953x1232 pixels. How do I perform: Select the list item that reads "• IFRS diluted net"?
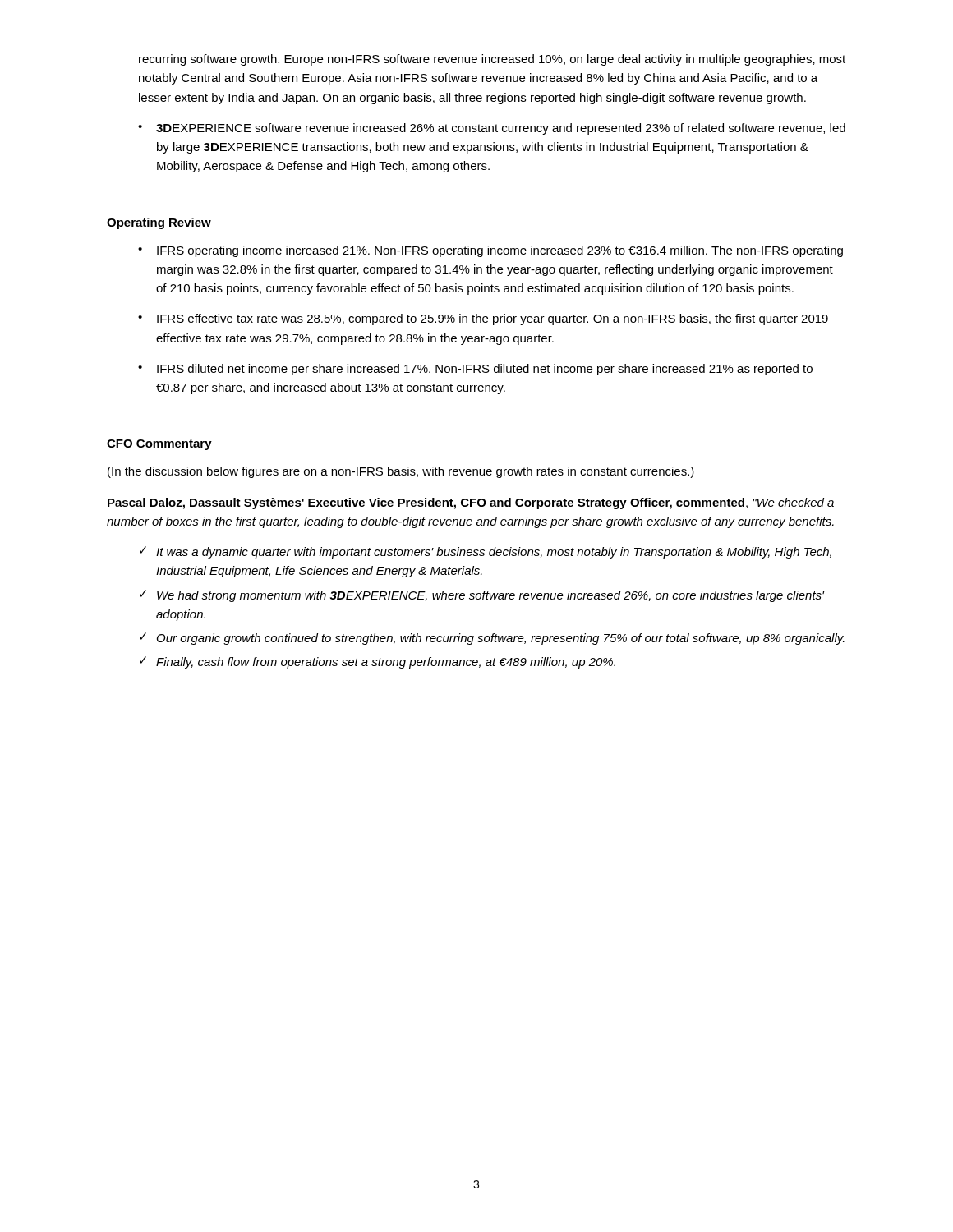[x=492, y=378]
